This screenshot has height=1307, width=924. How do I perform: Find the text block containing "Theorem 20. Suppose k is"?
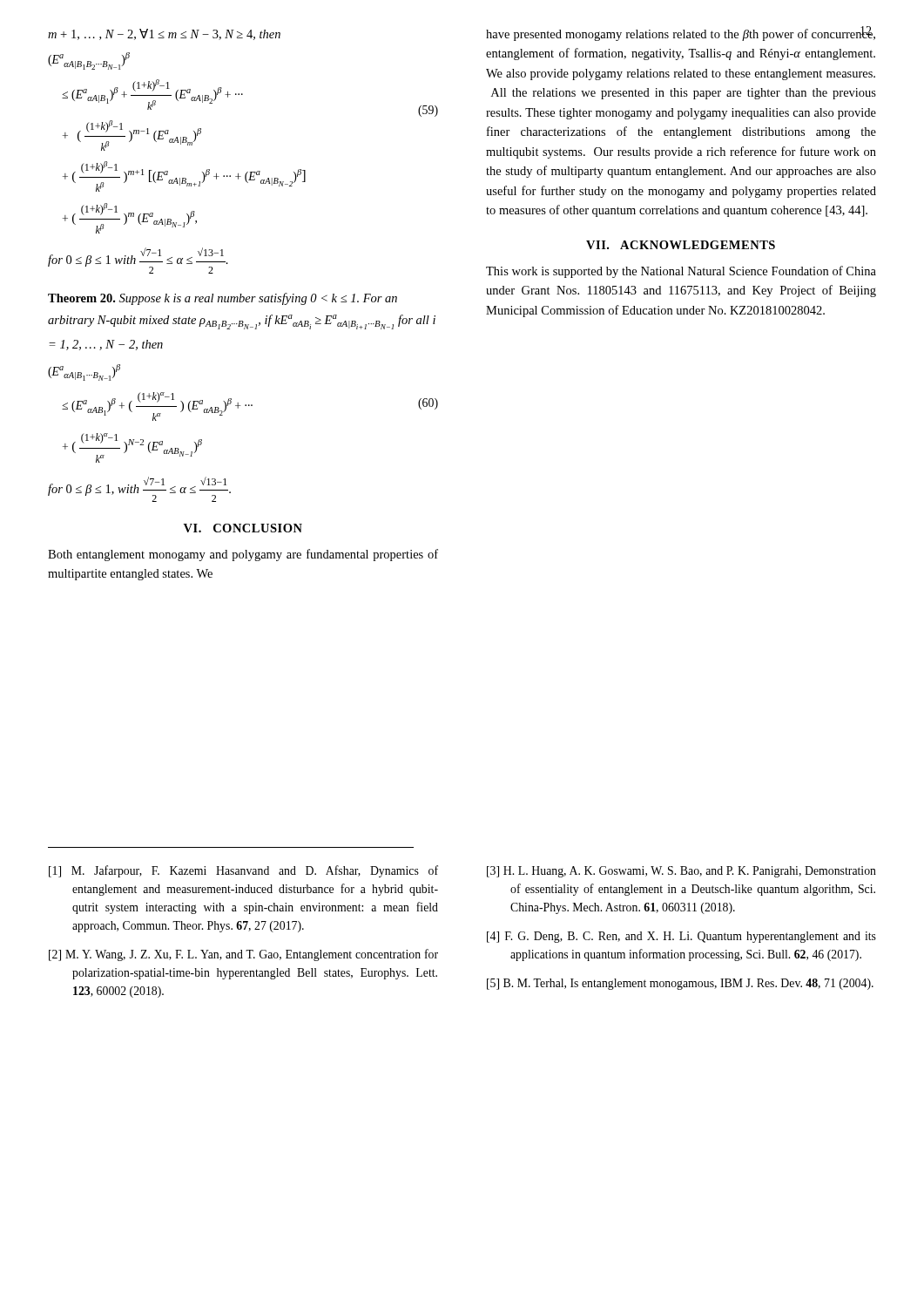242,321
